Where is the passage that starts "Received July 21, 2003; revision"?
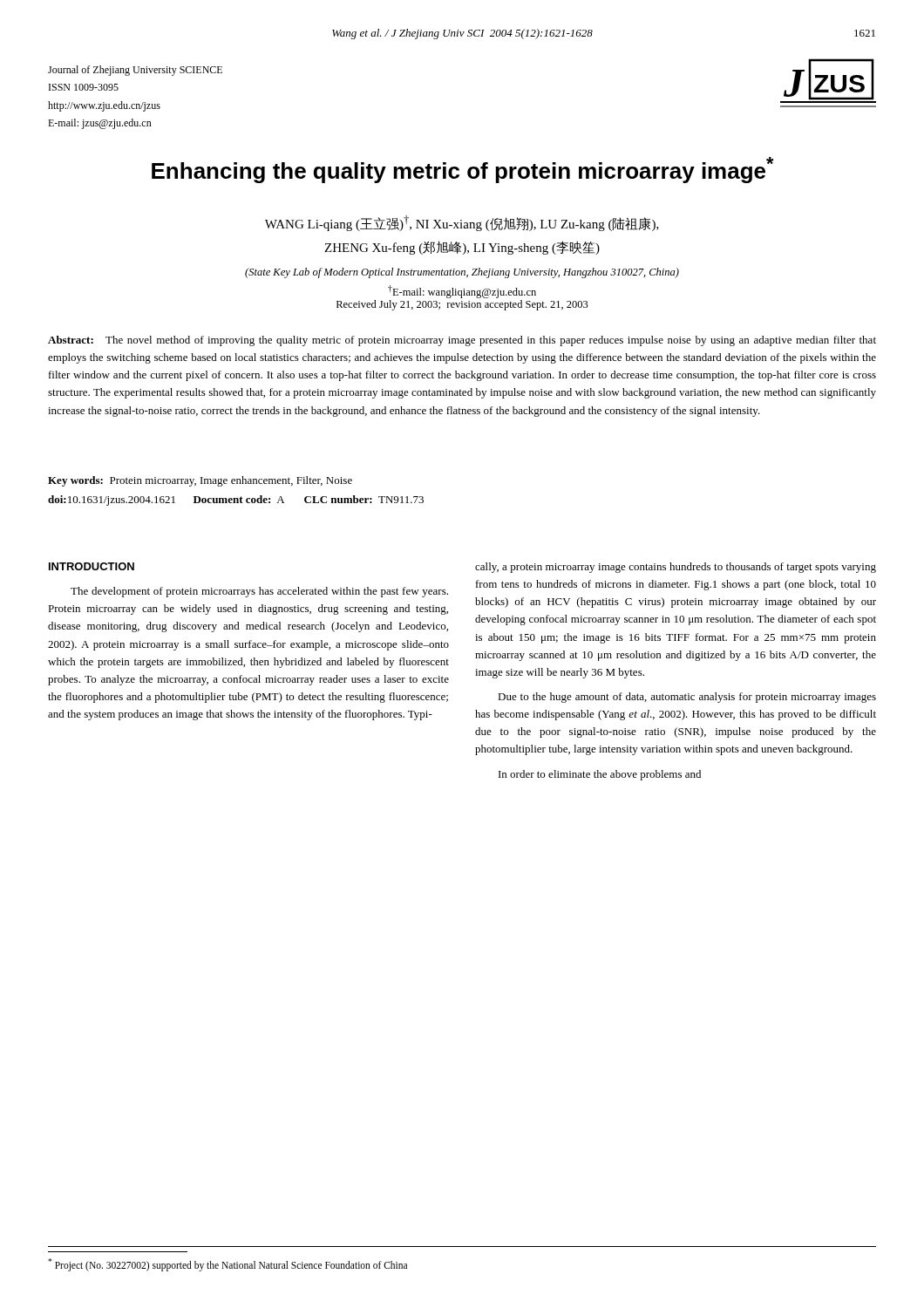The image size is (924, 1308). tap(462, 304)
